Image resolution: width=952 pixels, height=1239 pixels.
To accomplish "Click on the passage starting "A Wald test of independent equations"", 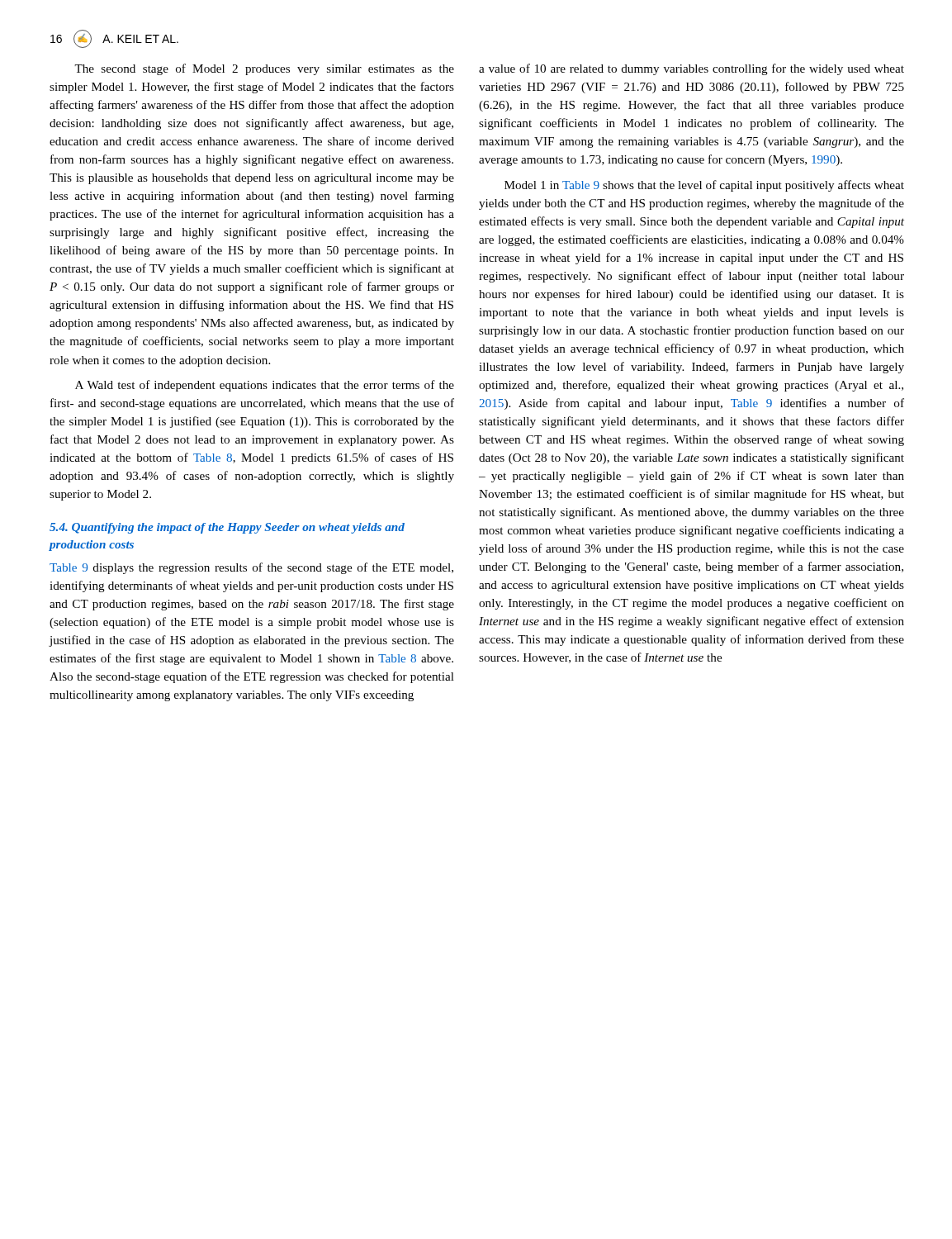I will coord(252,439).
